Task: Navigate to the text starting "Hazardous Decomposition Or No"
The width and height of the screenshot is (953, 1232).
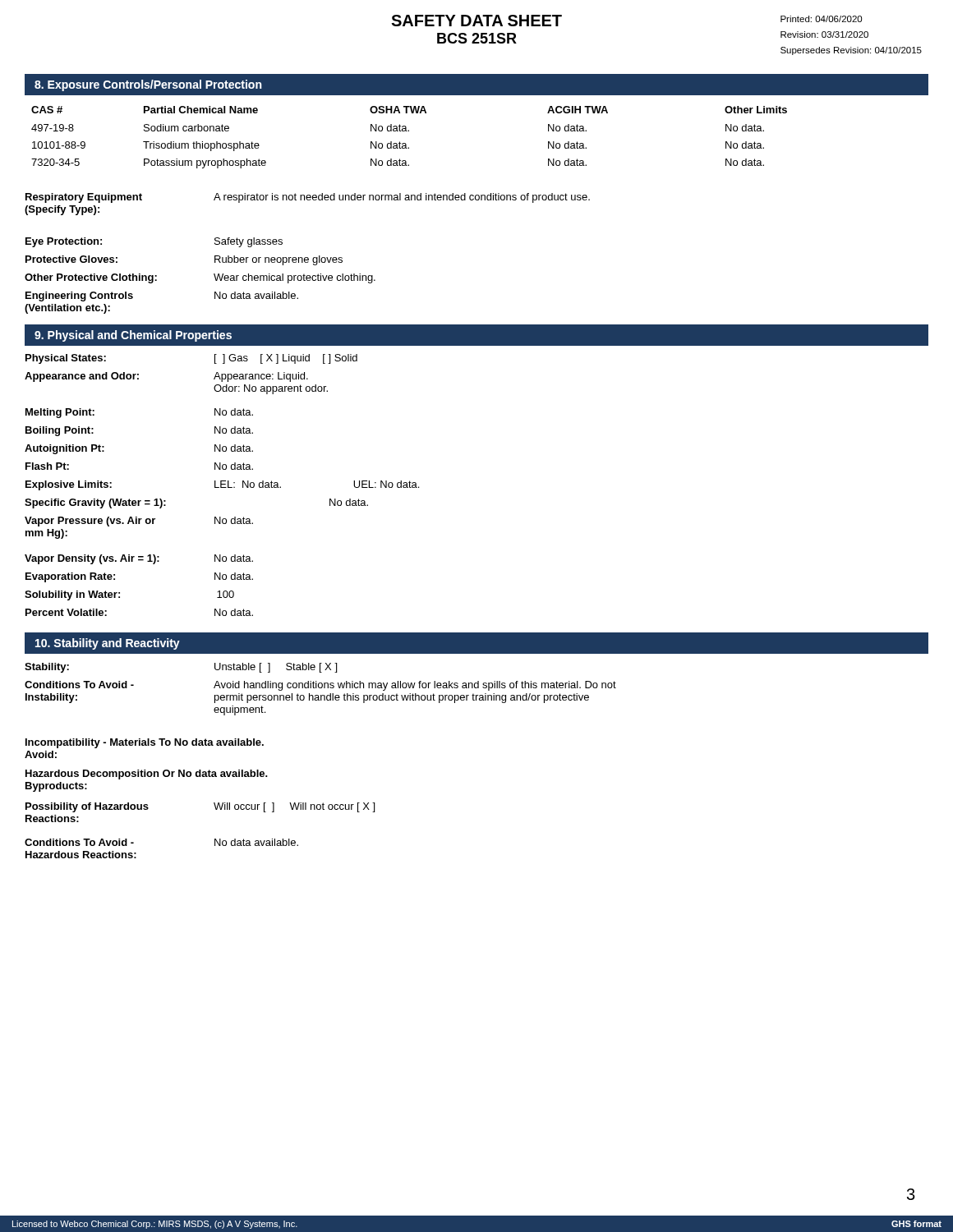Action: (x=177, y=779)
